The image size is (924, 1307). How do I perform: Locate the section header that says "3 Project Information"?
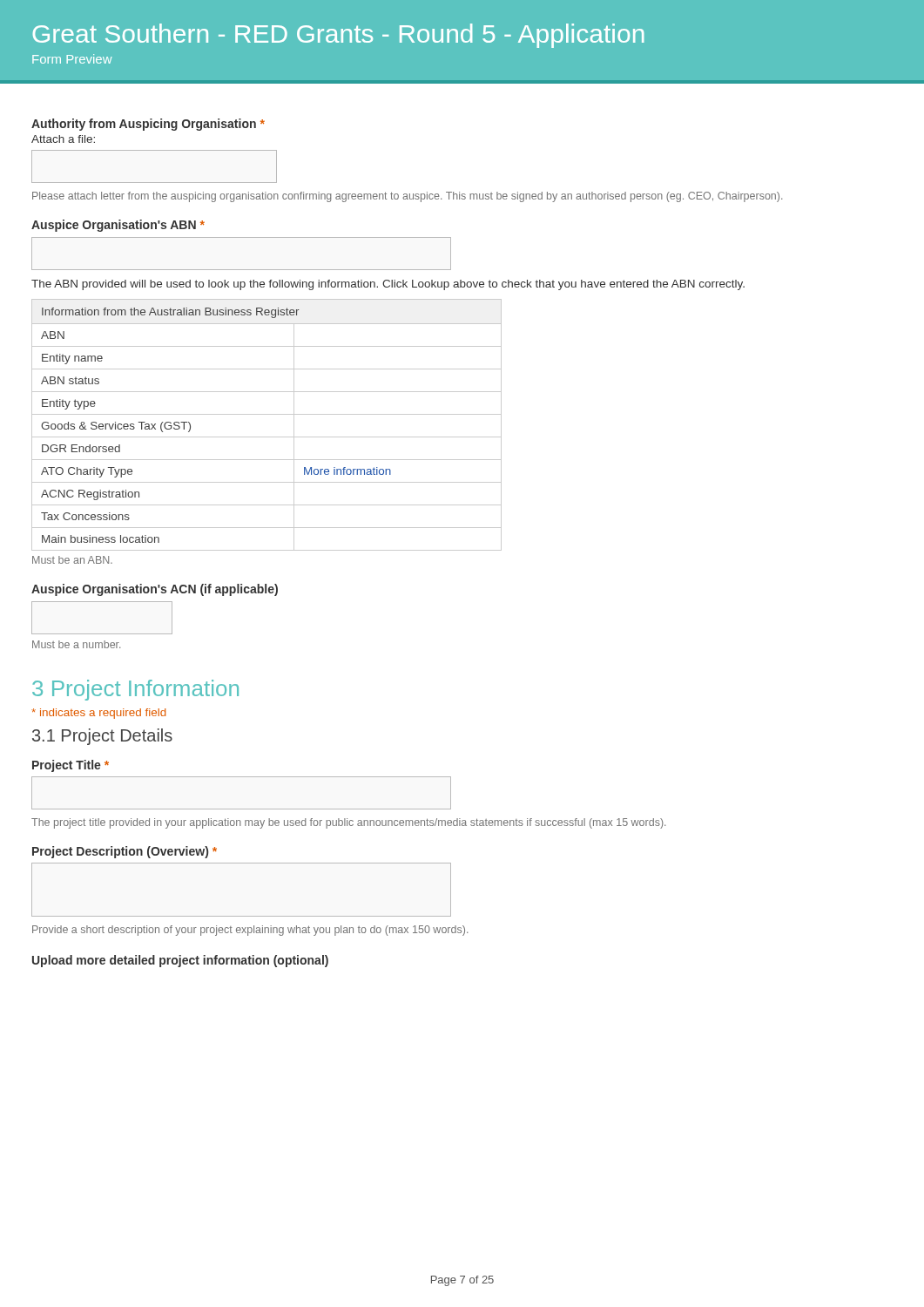[x=136, y=688]
